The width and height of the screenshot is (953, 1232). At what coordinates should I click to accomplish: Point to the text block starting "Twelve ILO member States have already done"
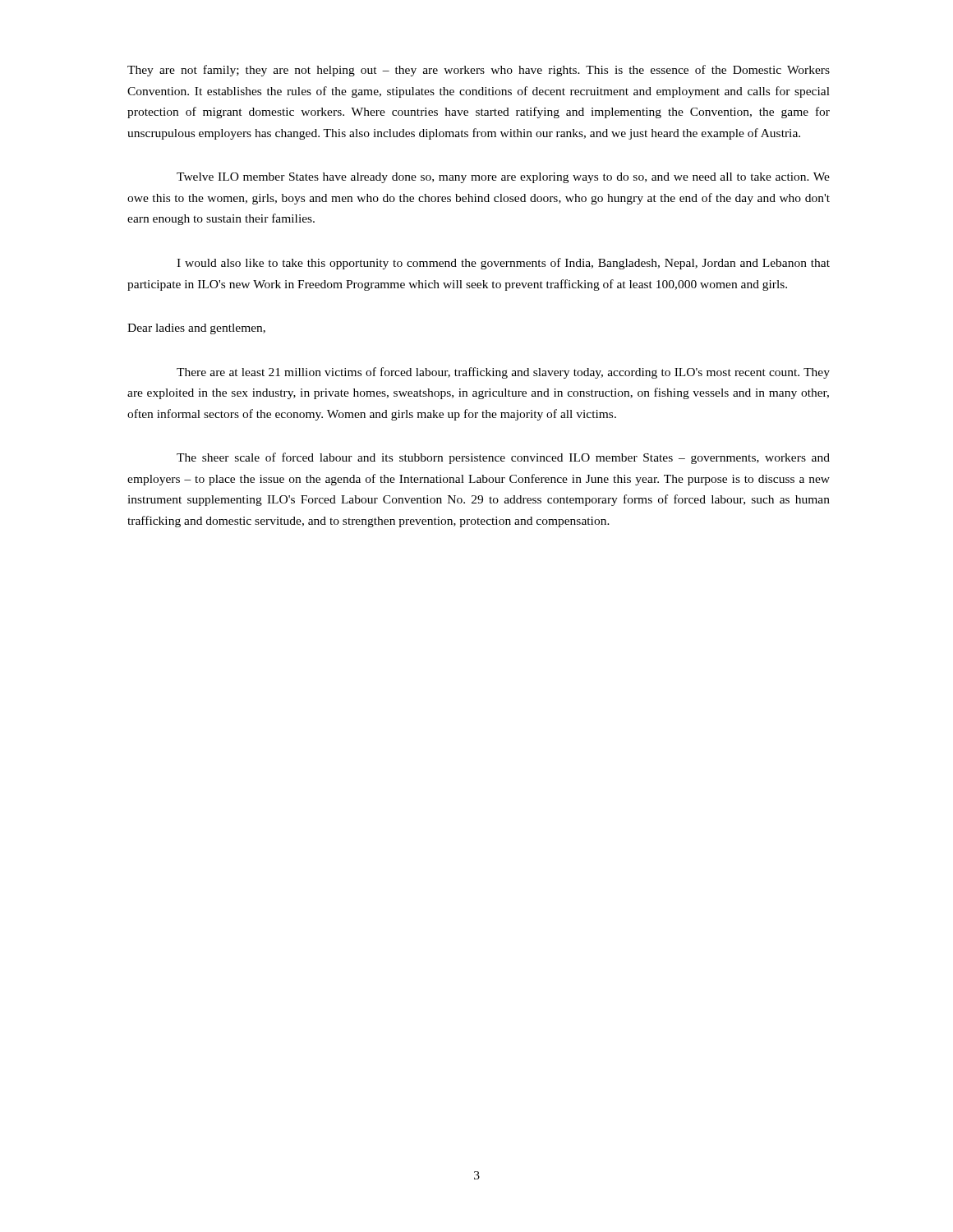click(x=479, y=197)
